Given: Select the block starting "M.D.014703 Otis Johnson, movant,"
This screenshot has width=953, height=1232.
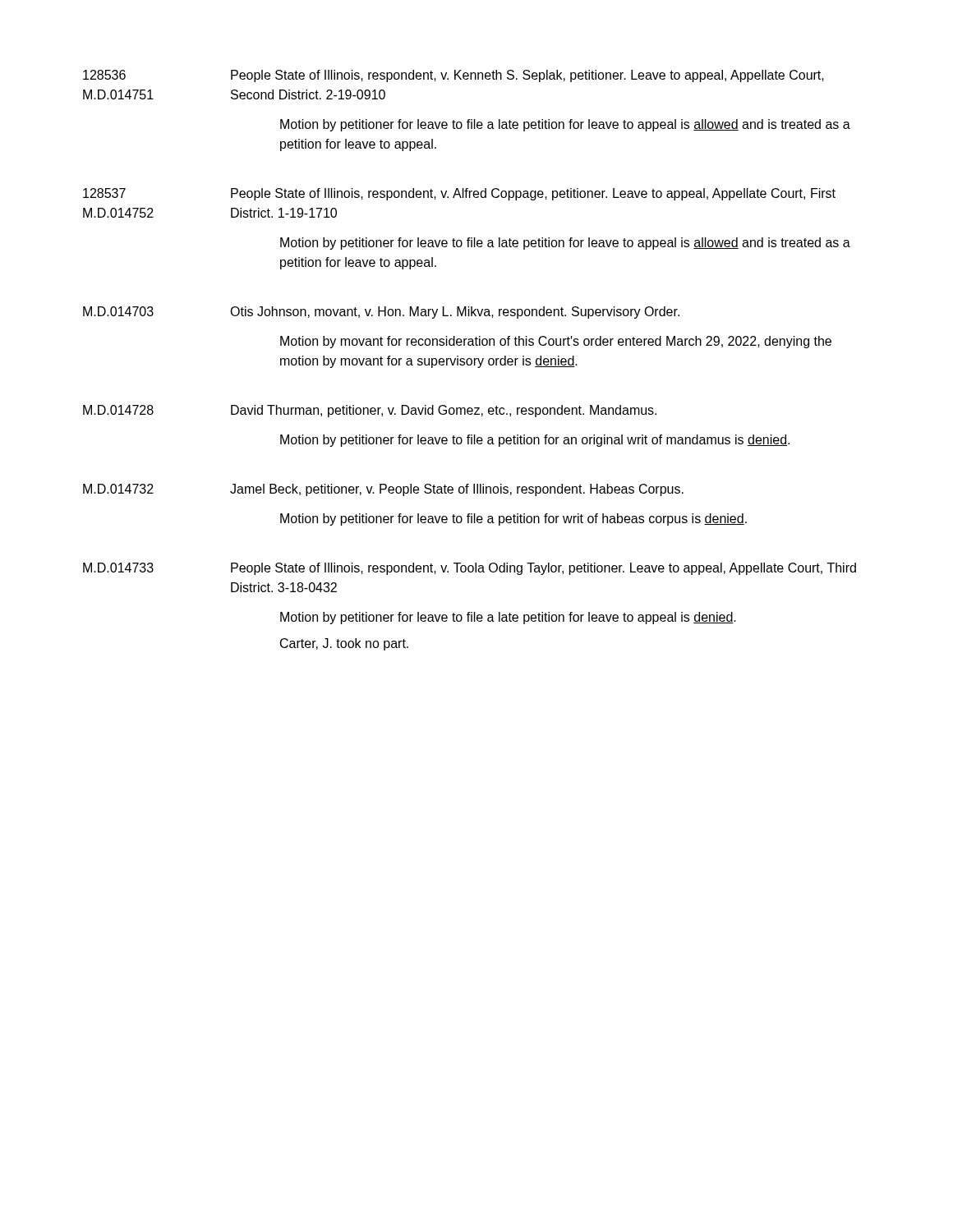Looking at the screenshot, I should (476, 337).
